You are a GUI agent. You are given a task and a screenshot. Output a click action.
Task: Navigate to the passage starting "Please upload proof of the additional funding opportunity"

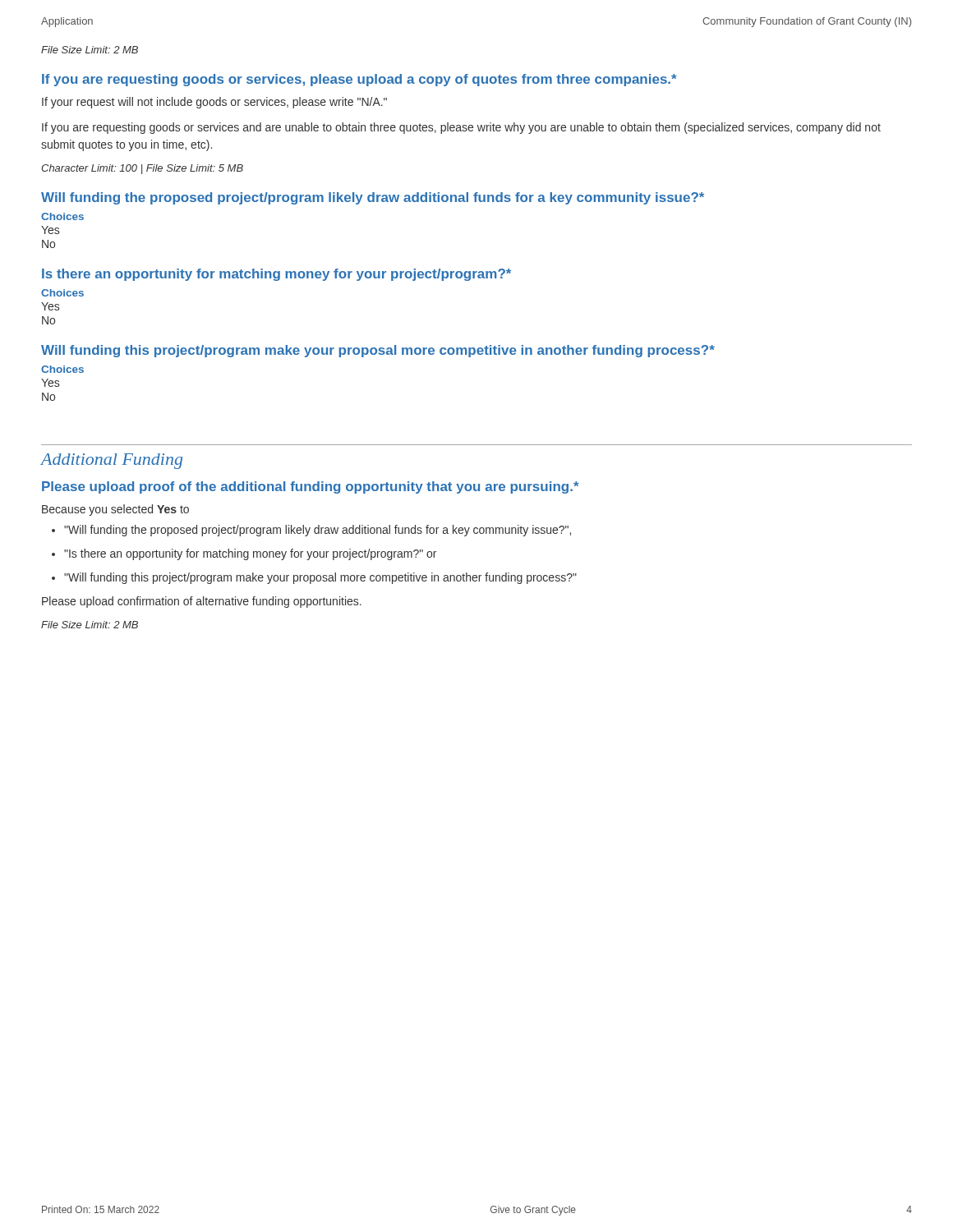(476, 487)
